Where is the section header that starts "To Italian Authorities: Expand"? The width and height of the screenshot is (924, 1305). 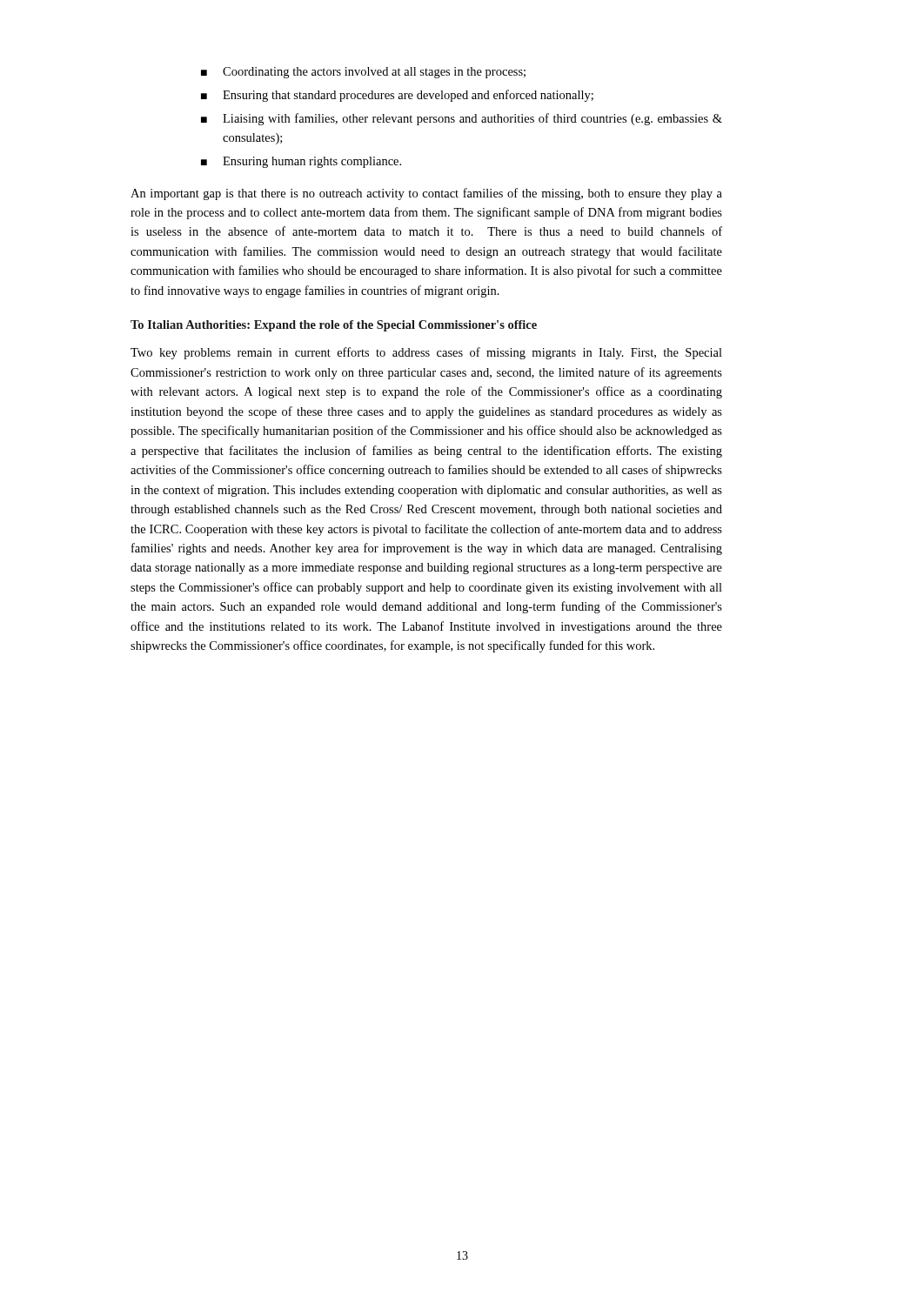click(x=334, y=325)
